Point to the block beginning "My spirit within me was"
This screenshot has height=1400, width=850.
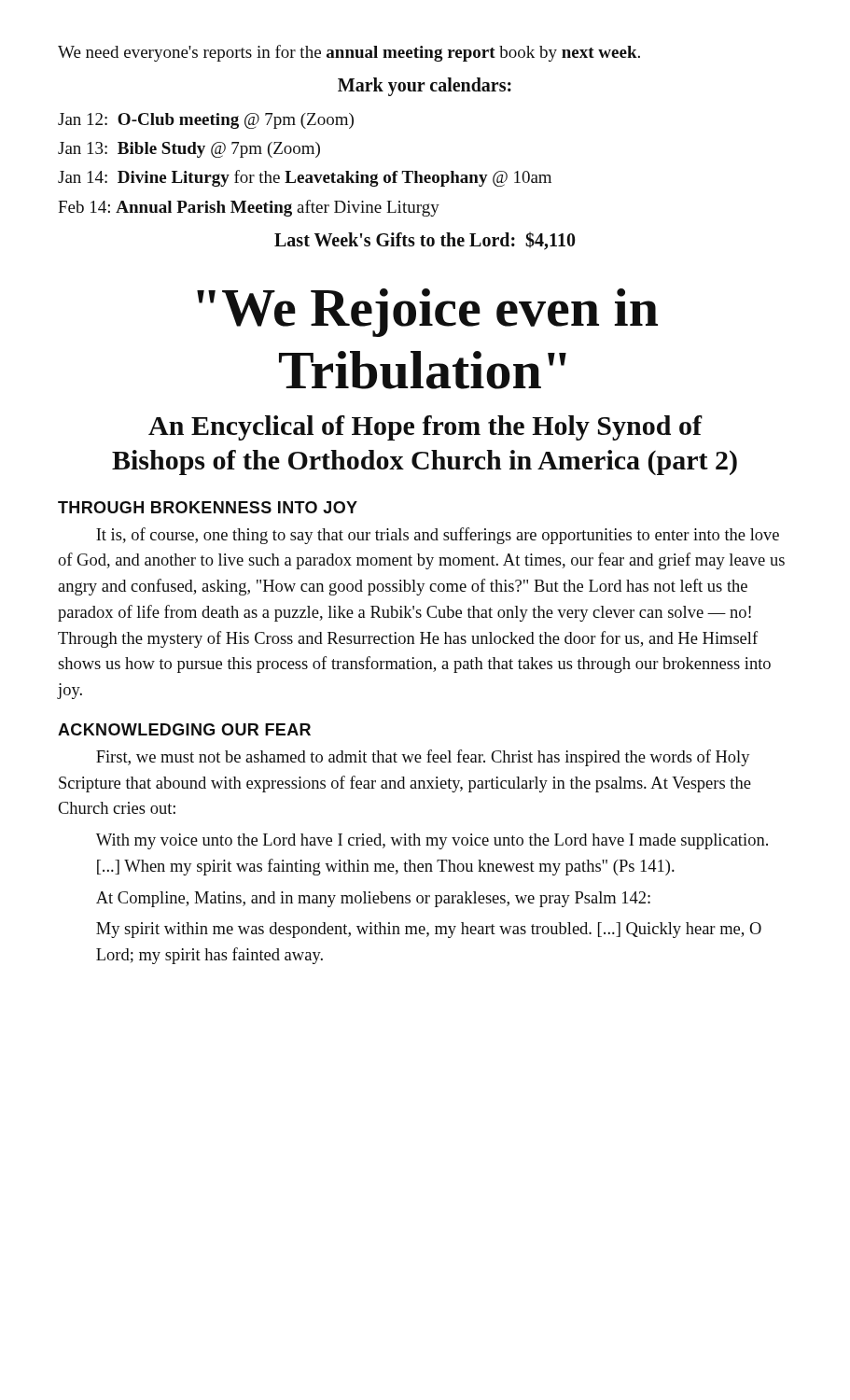click(429, 942)
